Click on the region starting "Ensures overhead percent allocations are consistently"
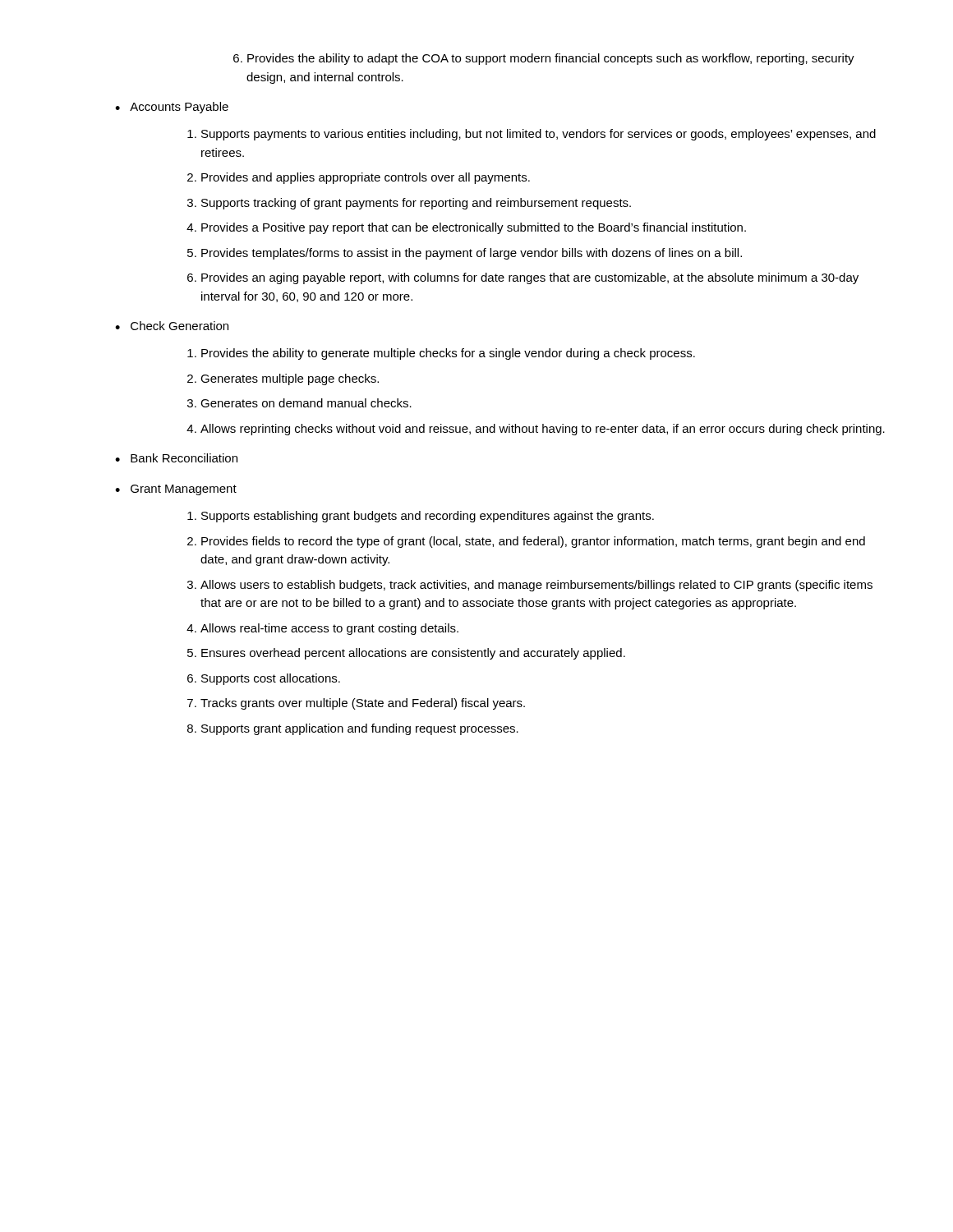Image resolution: width=953 pixels, height=1232 pixels. click(534, 653)
